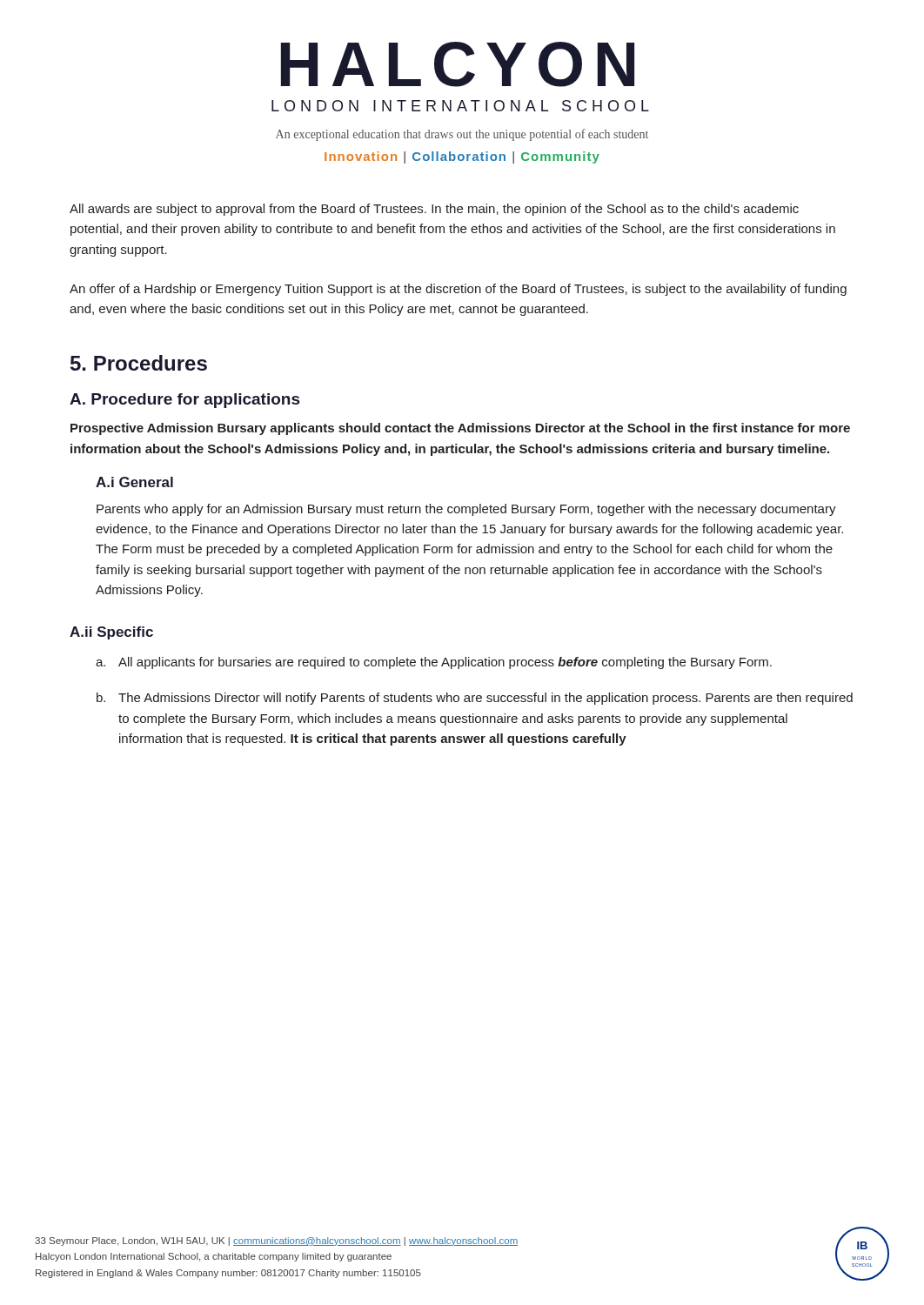Image resolution: width=924 pixels, height=1305 pixels.
Task: Navigate to the text block starting "A.i General"
Action: 135,482
